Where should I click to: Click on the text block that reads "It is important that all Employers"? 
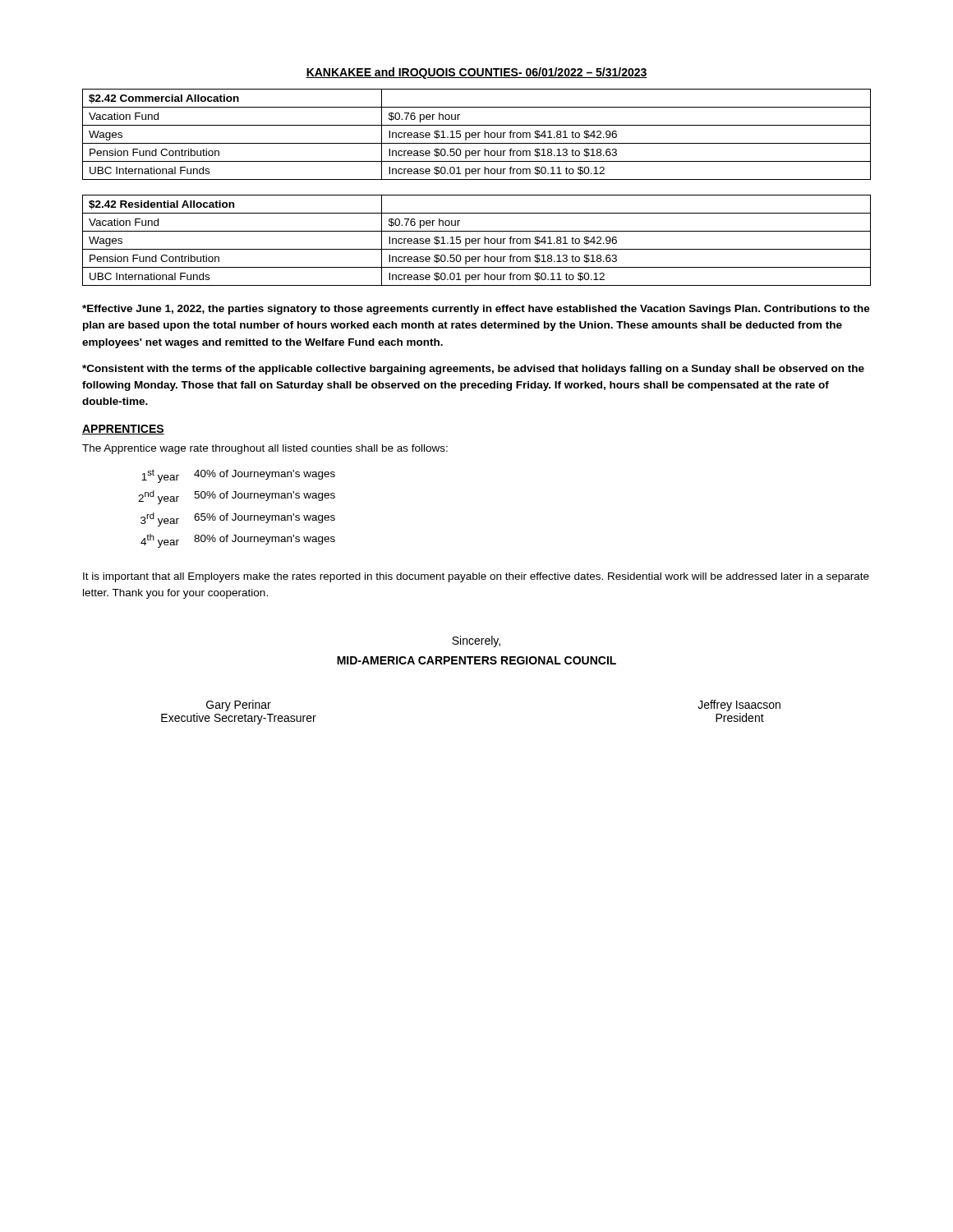pos(476,584)
